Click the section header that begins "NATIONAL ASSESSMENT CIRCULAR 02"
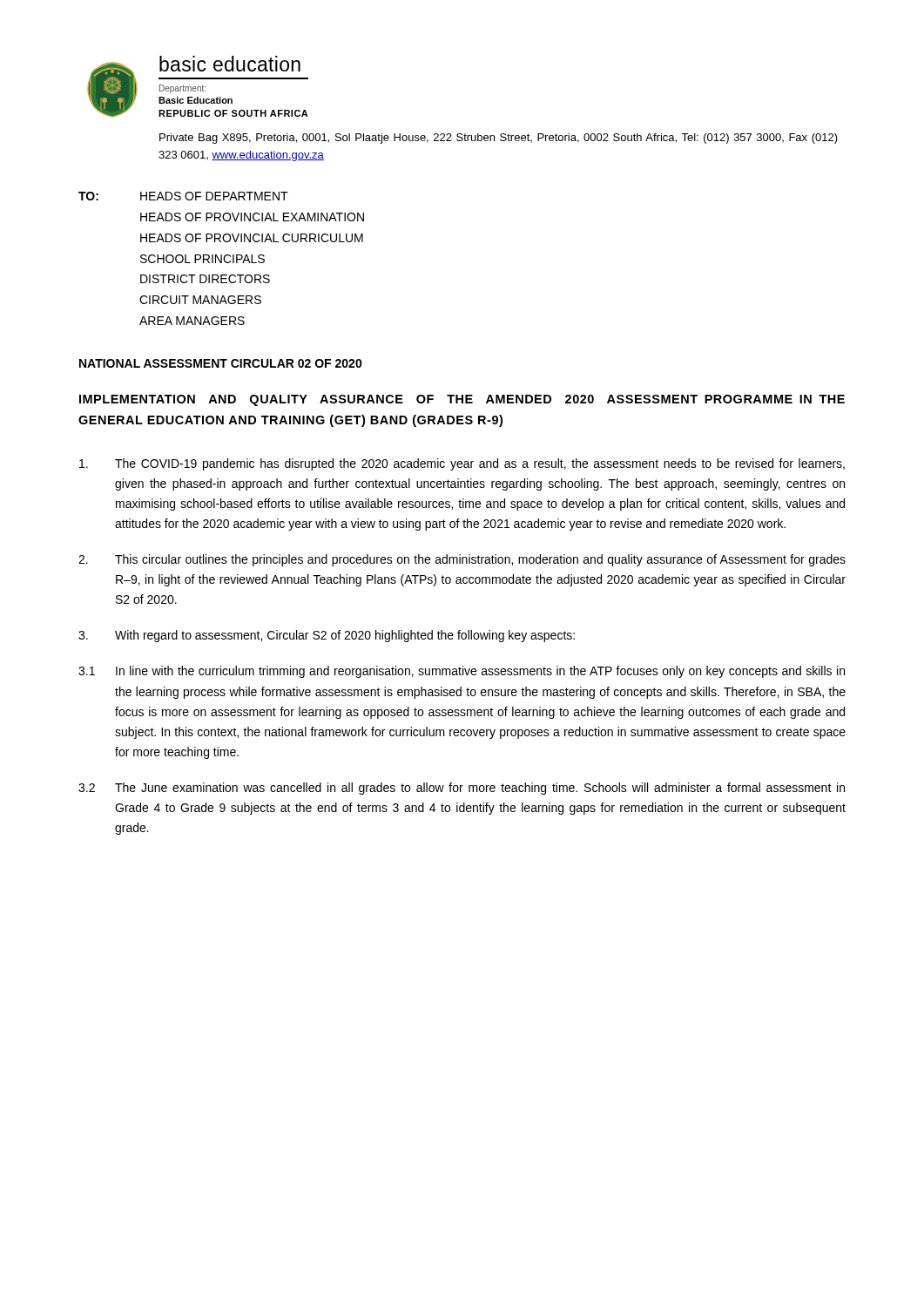924x1307 pixels. [x=220, y=363]
